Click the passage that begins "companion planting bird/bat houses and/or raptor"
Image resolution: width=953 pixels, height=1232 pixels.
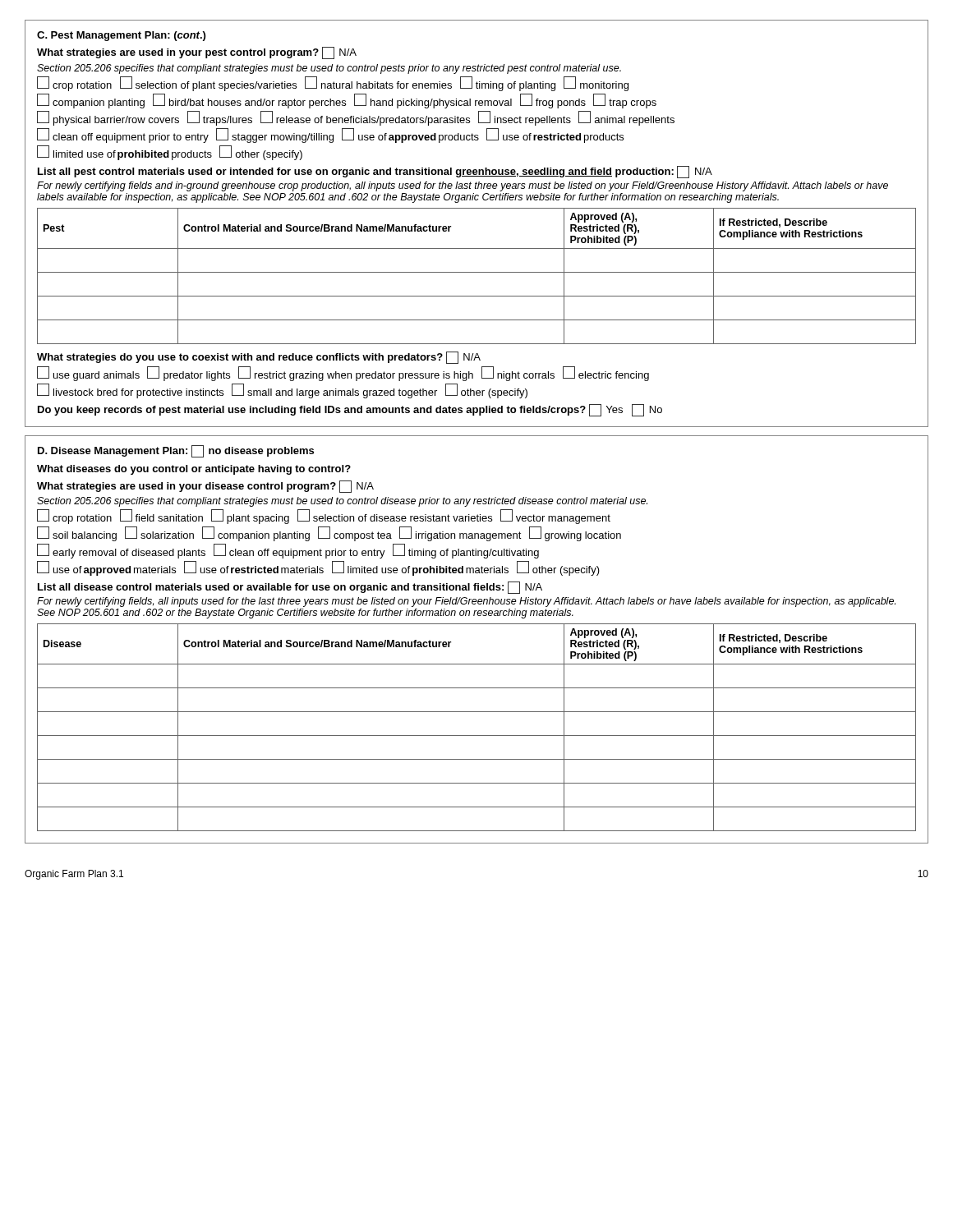tap(347, 101)
